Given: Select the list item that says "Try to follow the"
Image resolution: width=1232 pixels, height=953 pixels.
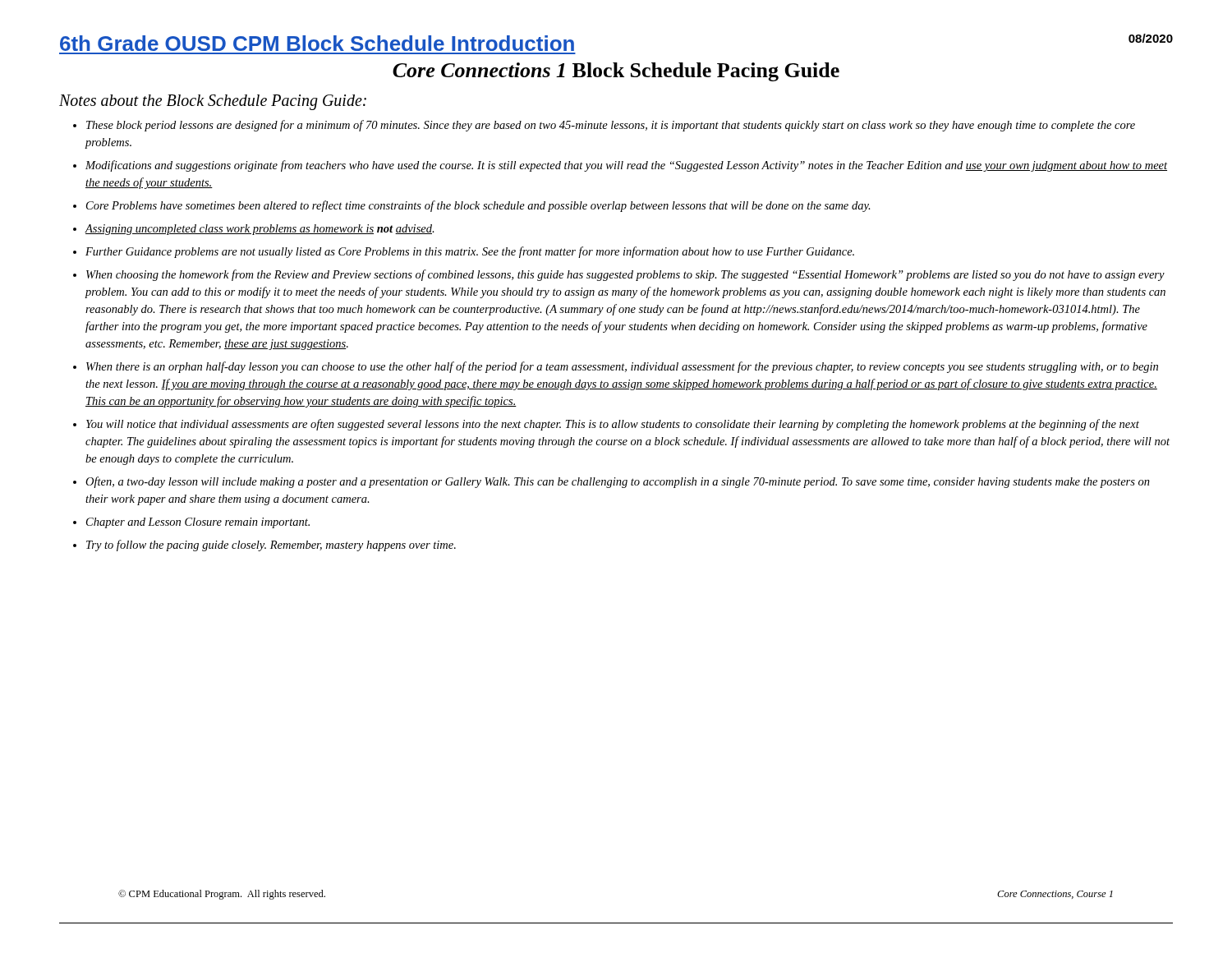Looking at the screenshot, I should point(271,545).
